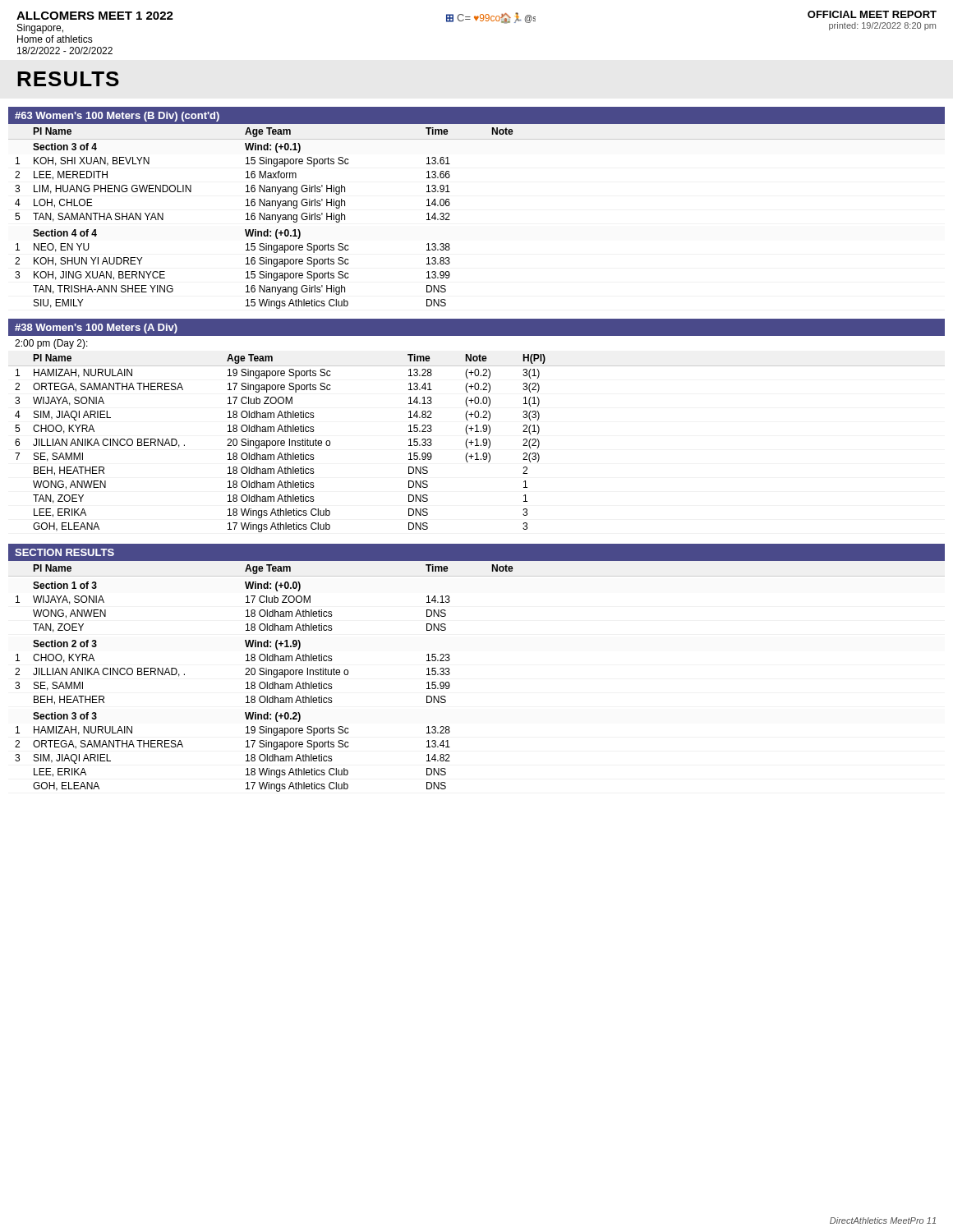Where does it say "2:00 pm (Day 2):"?
The height and width of the screenshot is (1232, 953).
[52, 343]
